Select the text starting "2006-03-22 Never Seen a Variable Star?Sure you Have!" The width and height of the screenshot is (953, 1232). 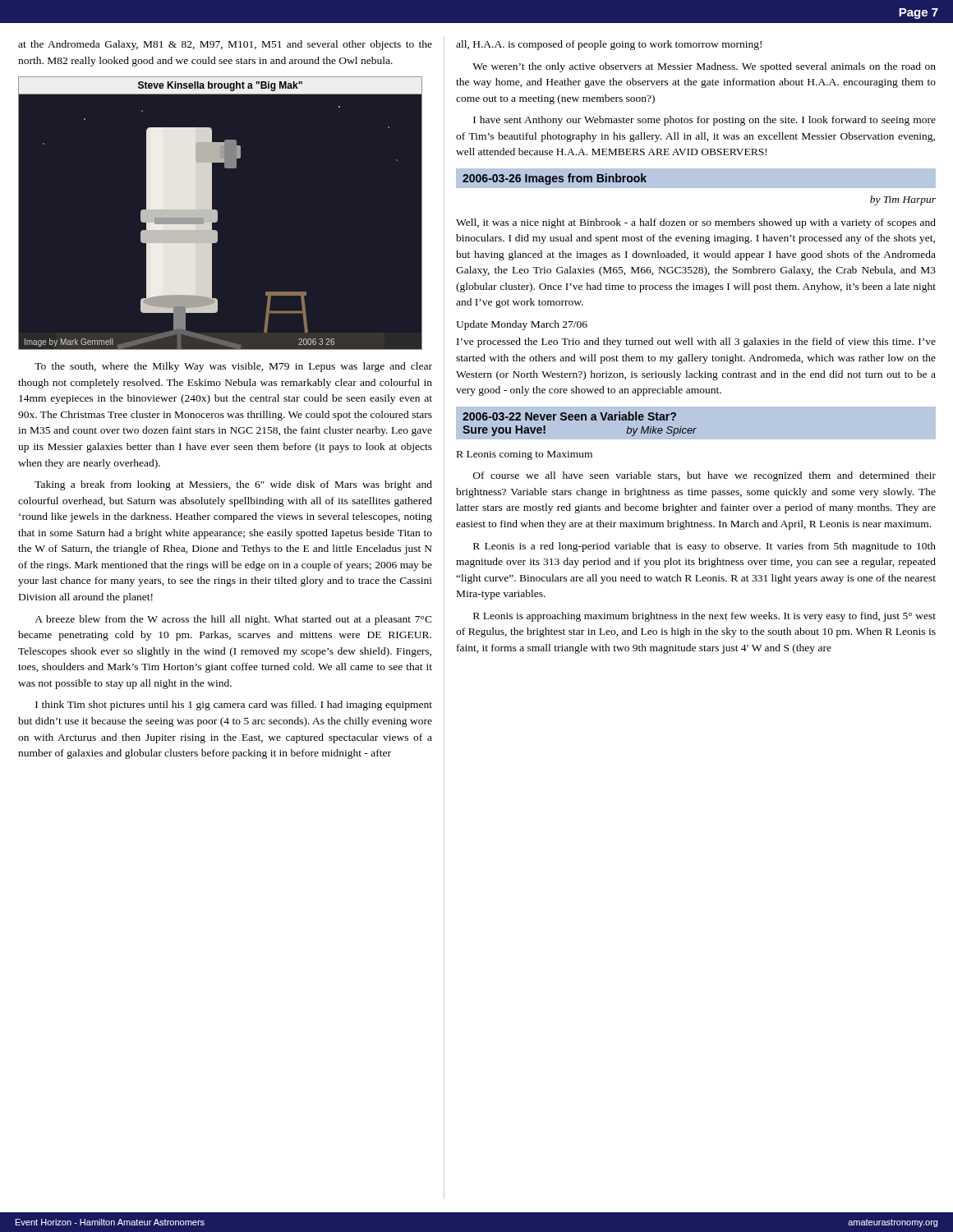[696, 423]
